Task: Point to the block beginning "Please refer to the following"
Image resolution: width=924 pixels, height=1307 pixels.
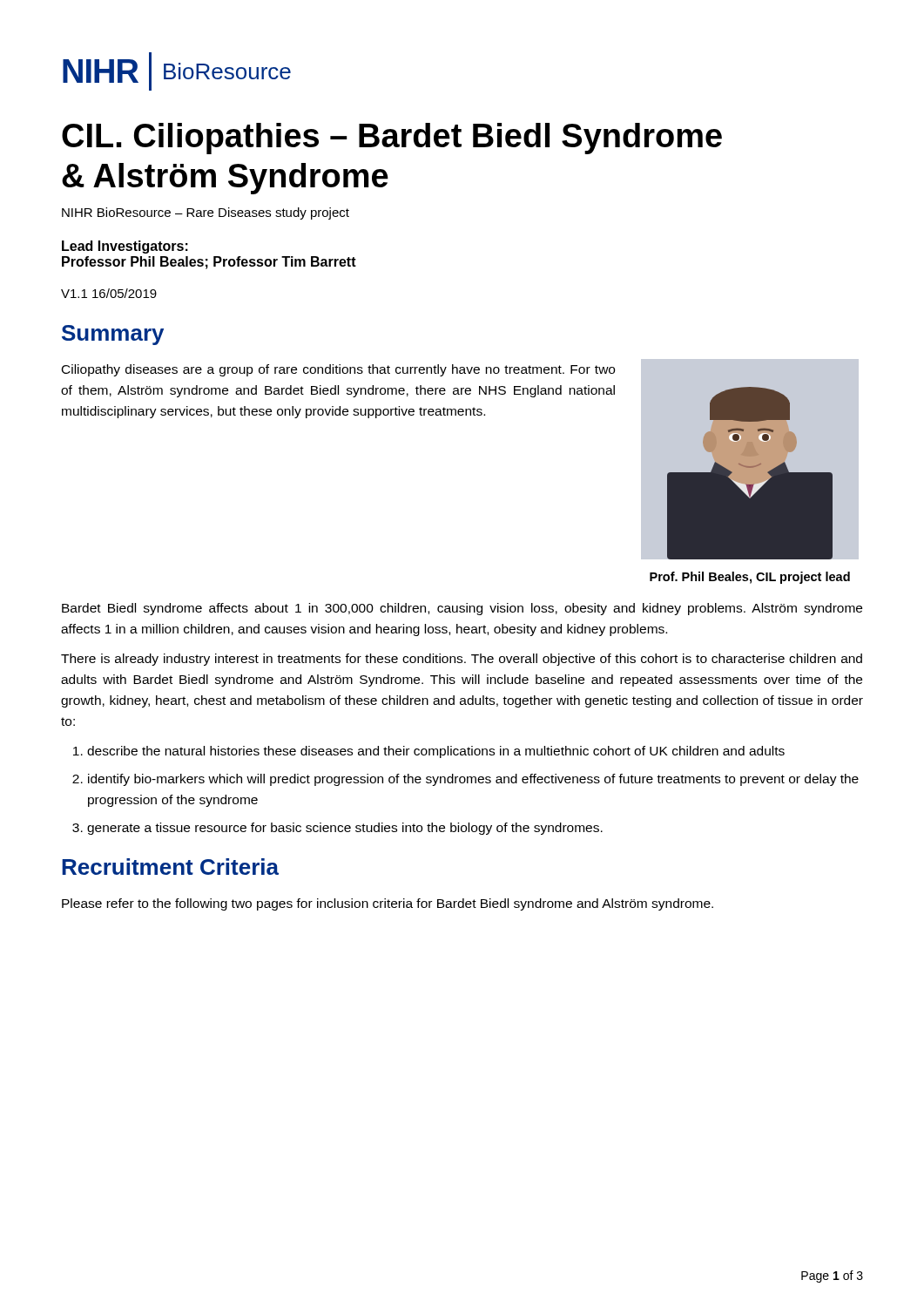Action: tap(388, 903)
